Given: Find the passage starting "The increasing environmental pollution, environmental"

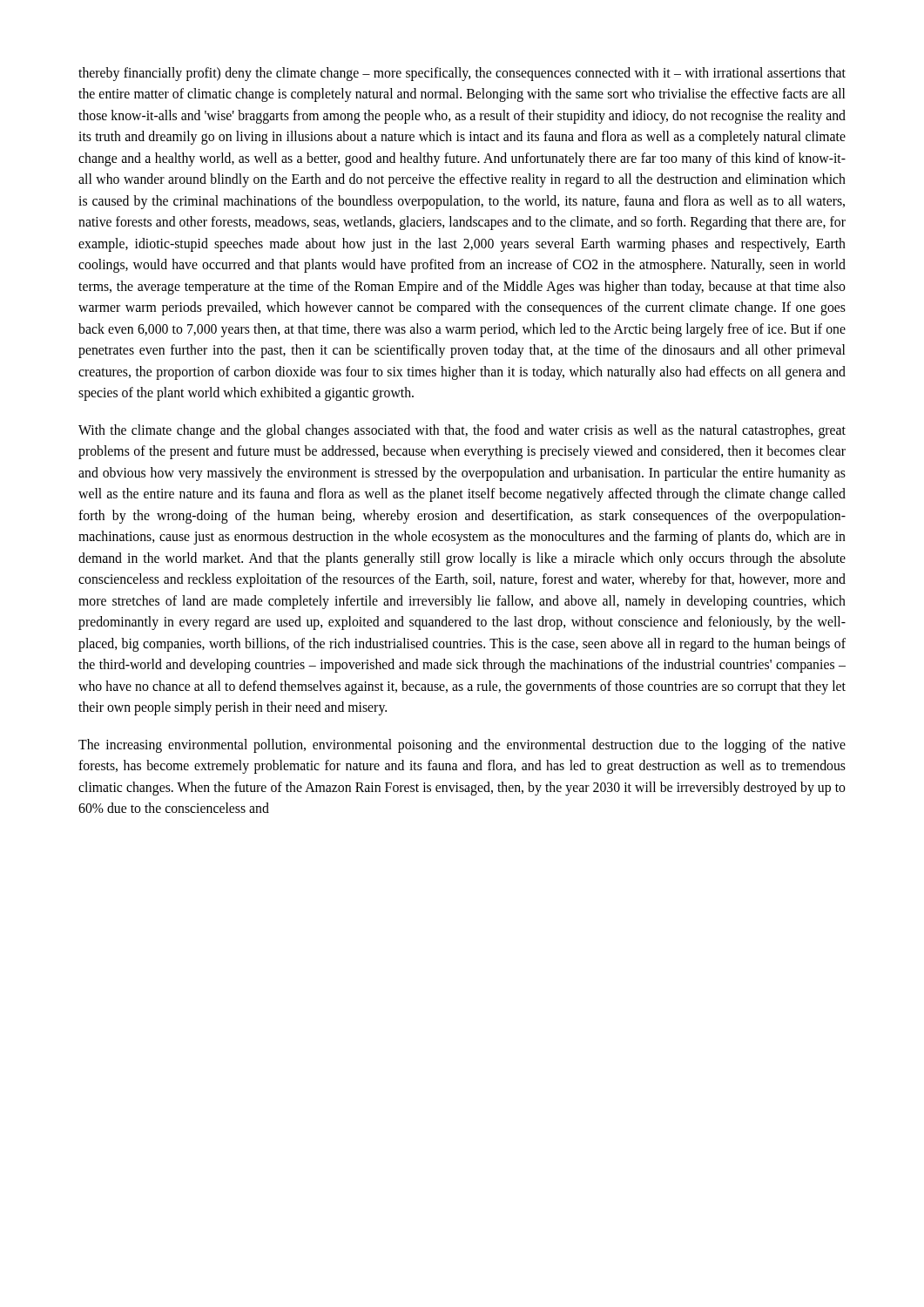Looking at the screenshot, I should [x=462, y=776].
